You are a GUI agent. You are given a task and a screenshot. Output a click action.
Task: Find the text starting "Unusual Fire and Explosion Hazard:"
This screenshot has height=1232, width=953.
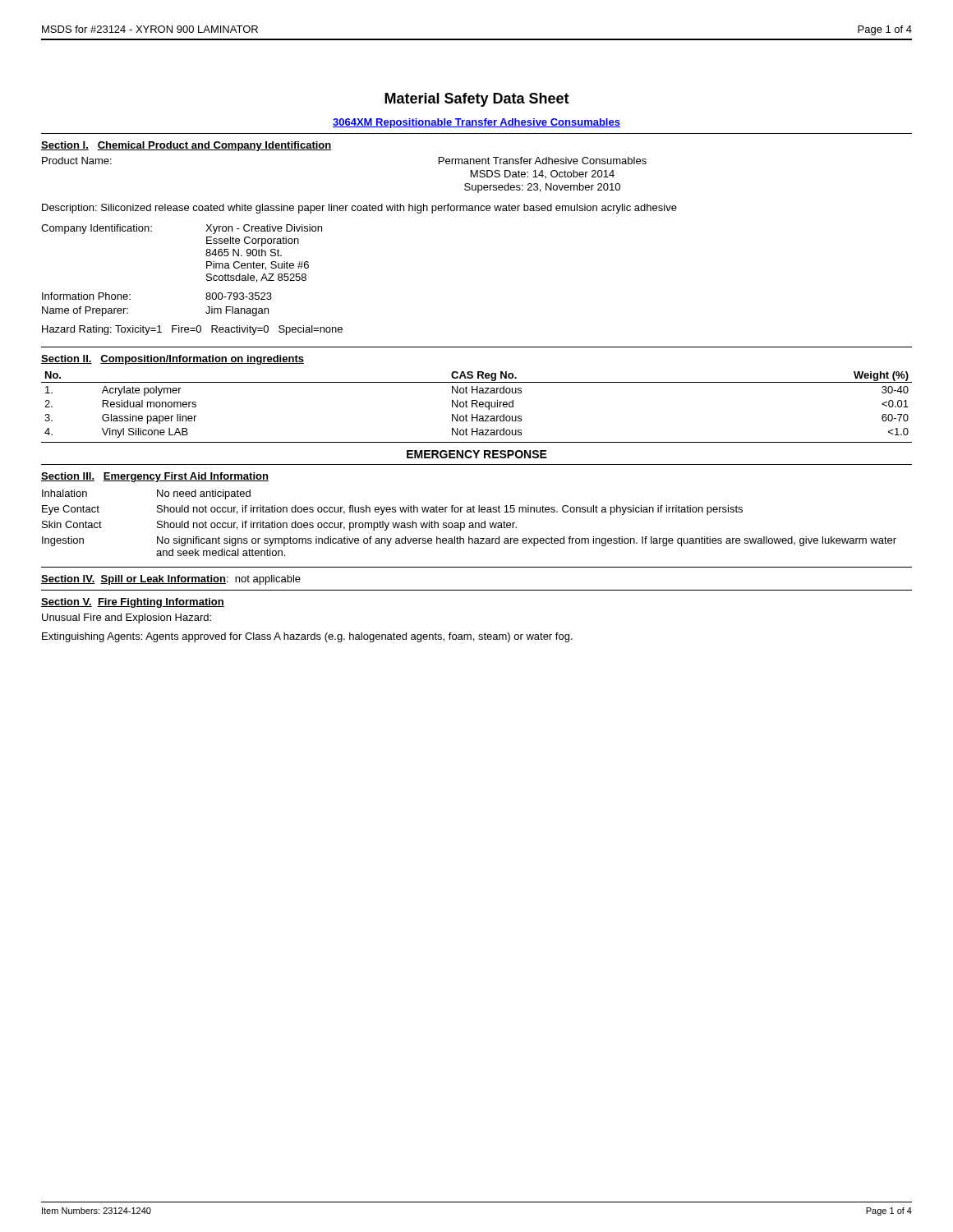click(x=127, y=617)
